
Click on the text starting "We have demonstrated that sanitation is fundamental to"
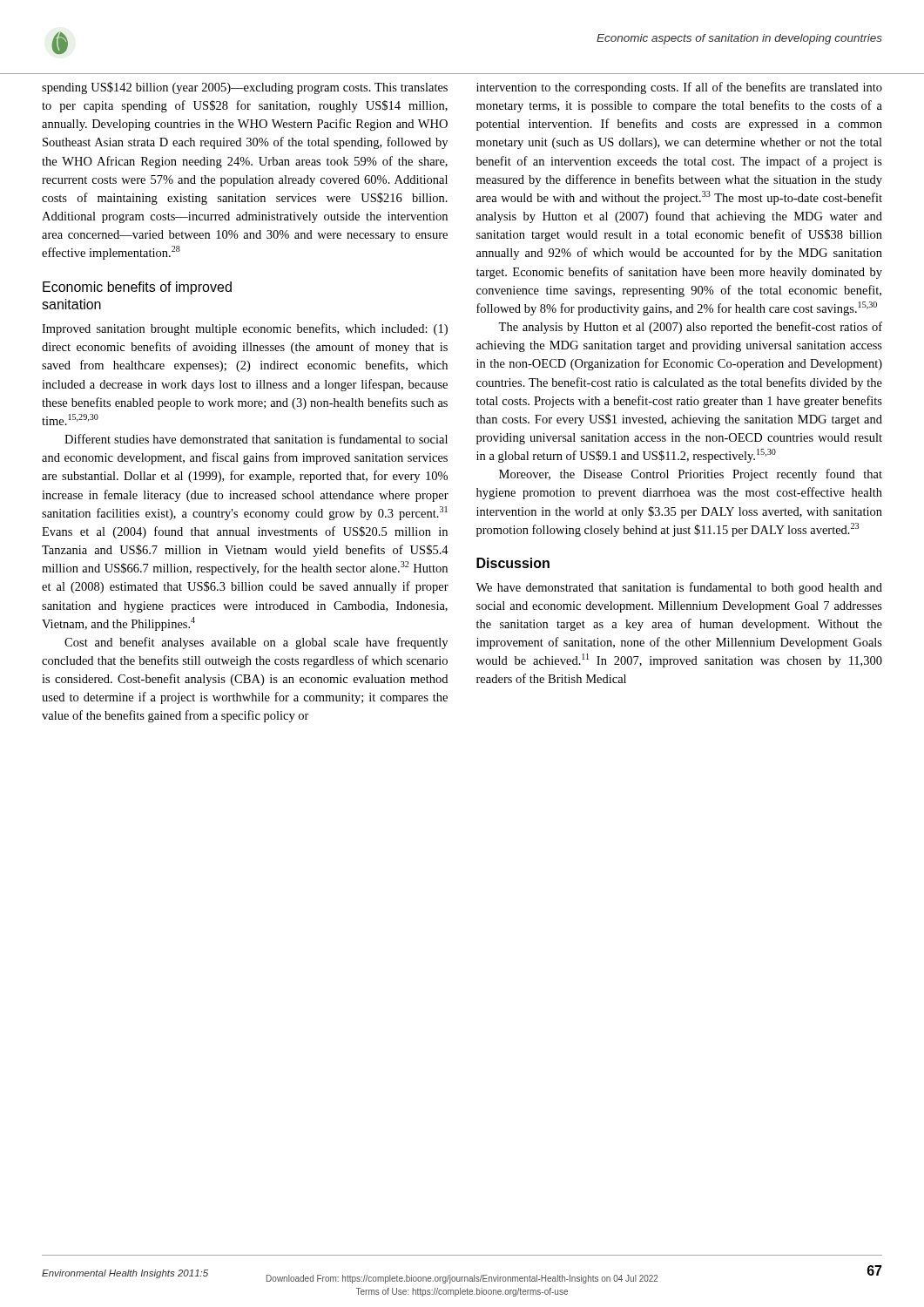pyautogui.click(x=679, y=634)
